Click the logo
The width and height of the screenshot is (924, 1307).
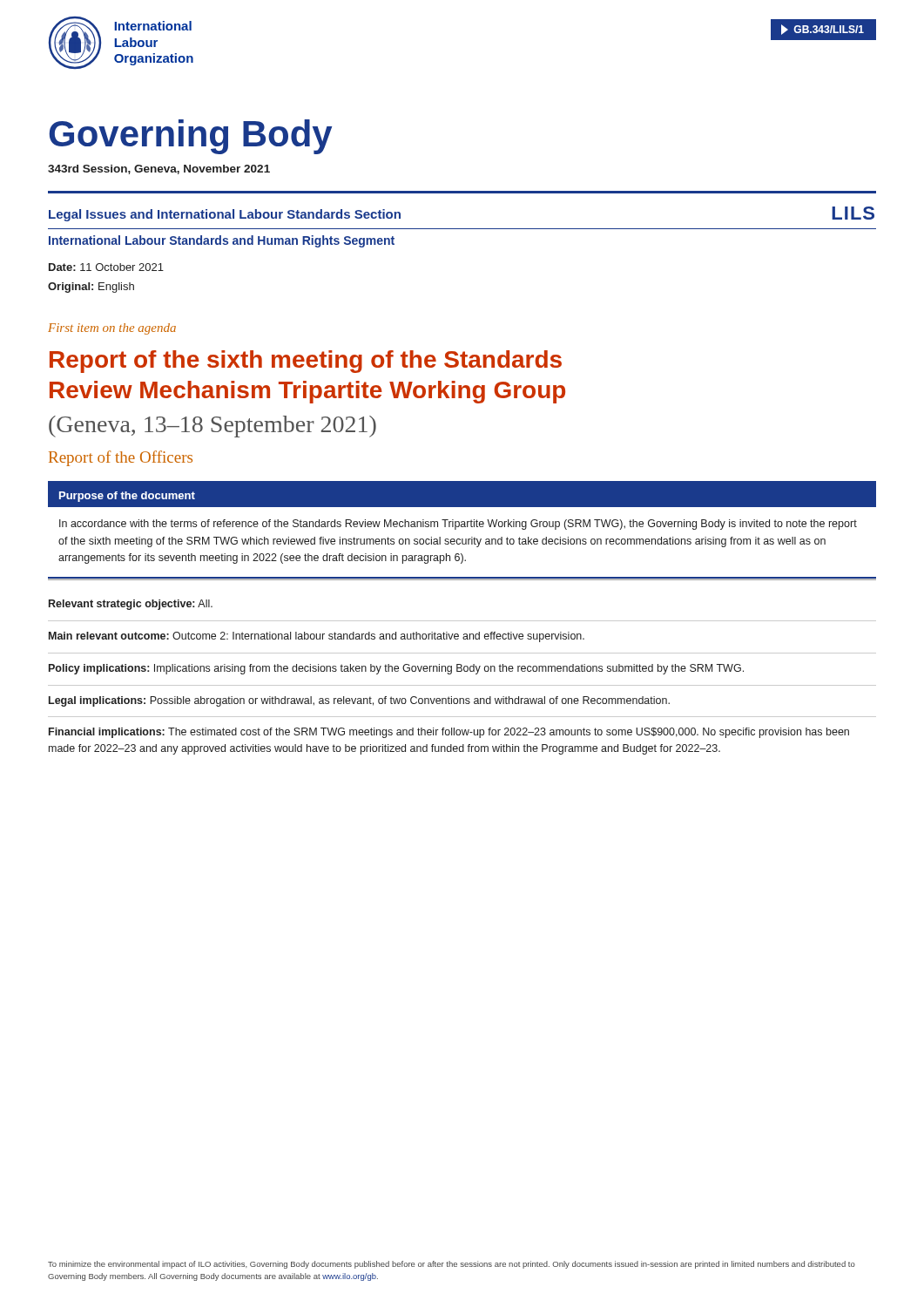[x=121, y=43]
